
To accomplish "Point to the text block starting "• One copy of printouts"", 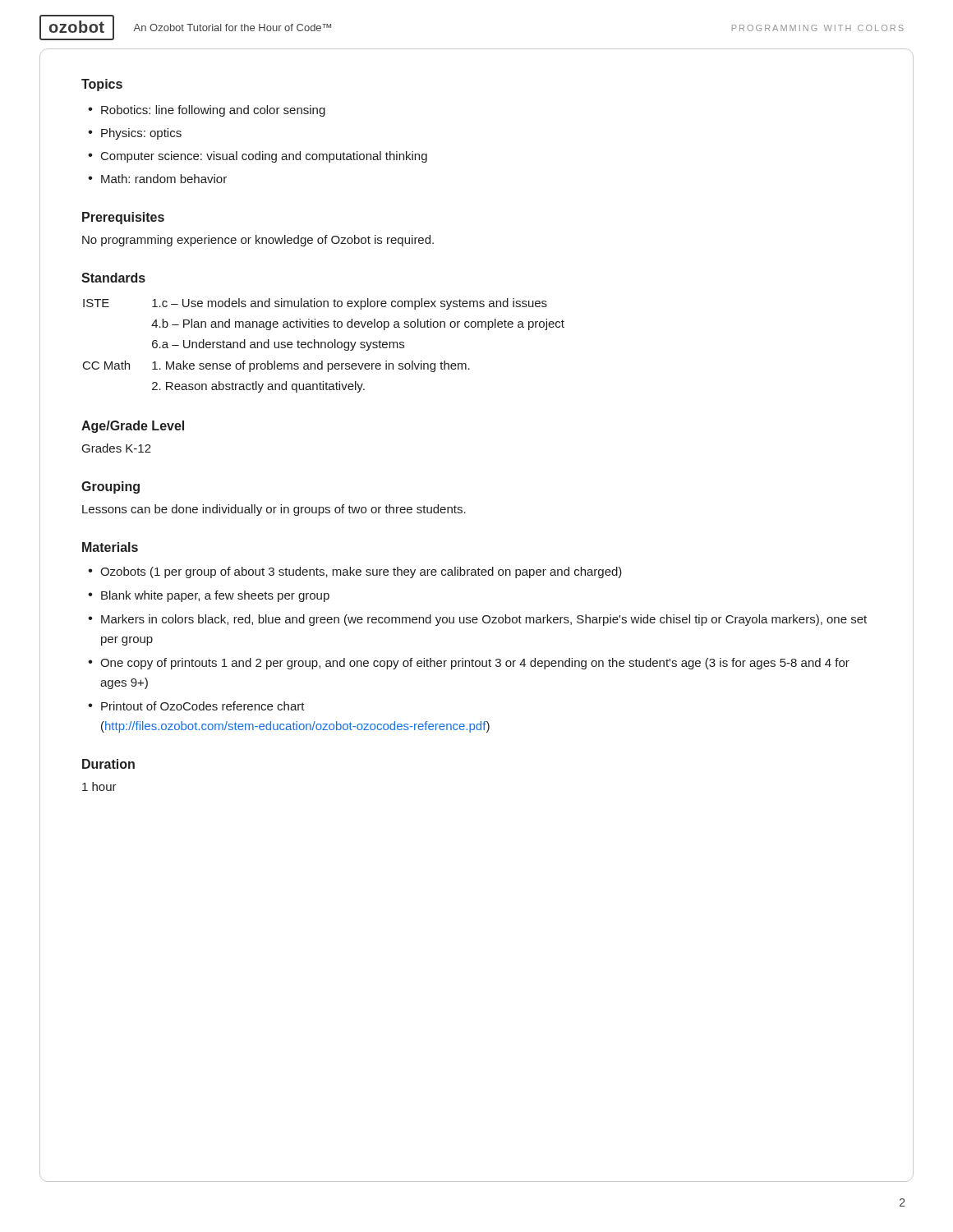I will 480,672.
